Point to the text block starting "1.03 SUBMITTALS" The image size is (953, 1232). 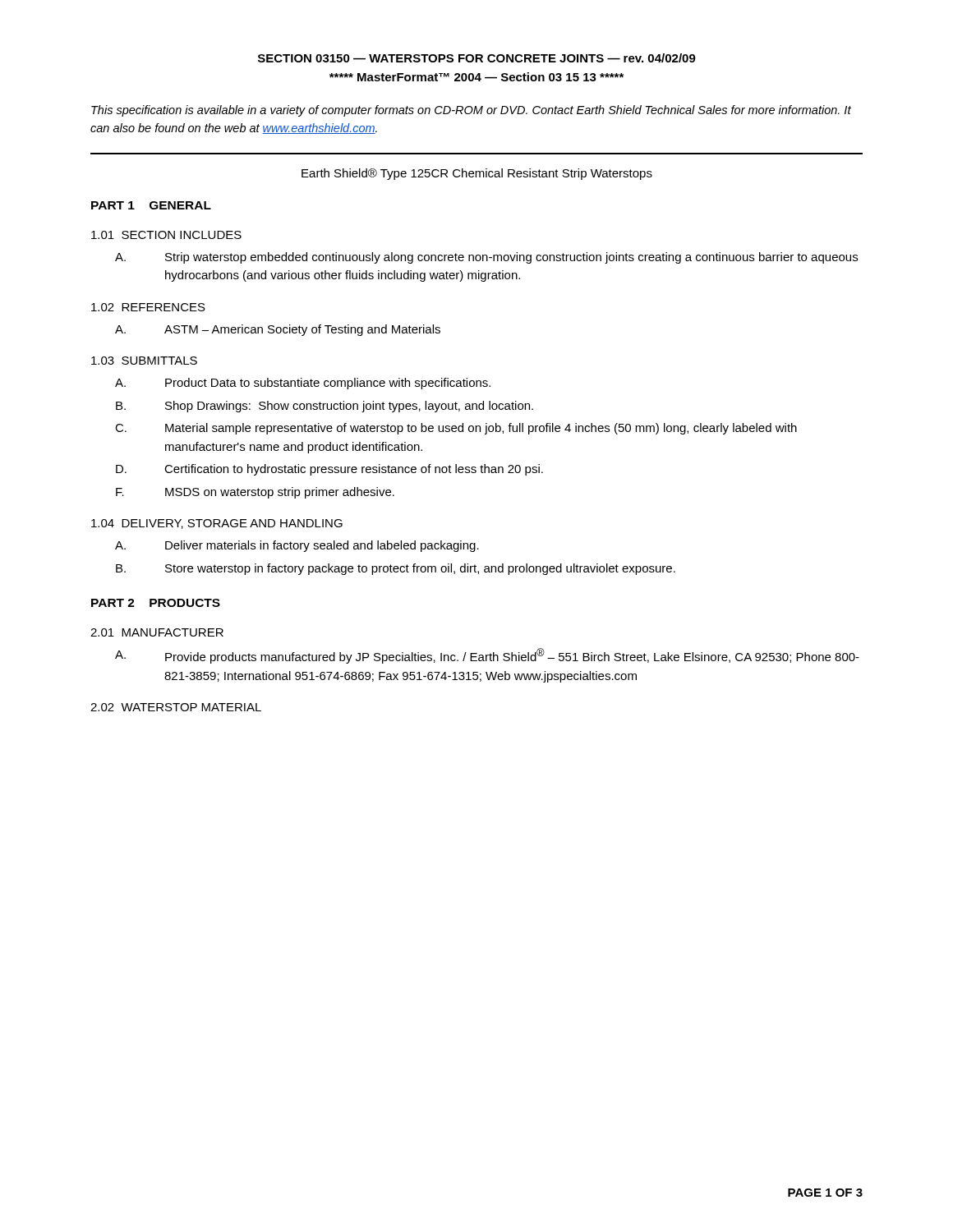tap(144, 361)
